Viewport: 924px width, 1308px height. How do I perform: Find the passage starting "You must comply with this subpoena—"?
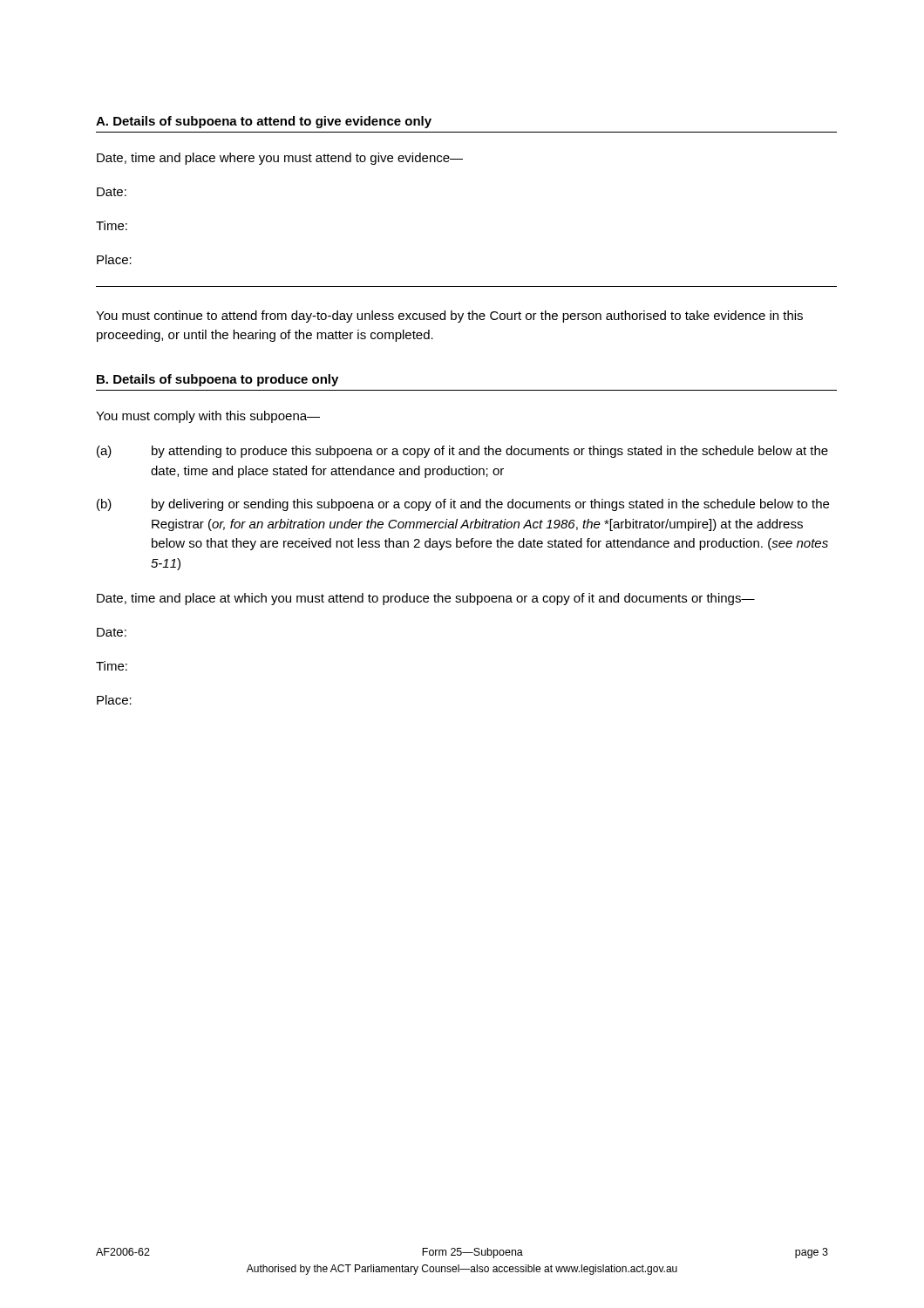[x=208, y=415]
